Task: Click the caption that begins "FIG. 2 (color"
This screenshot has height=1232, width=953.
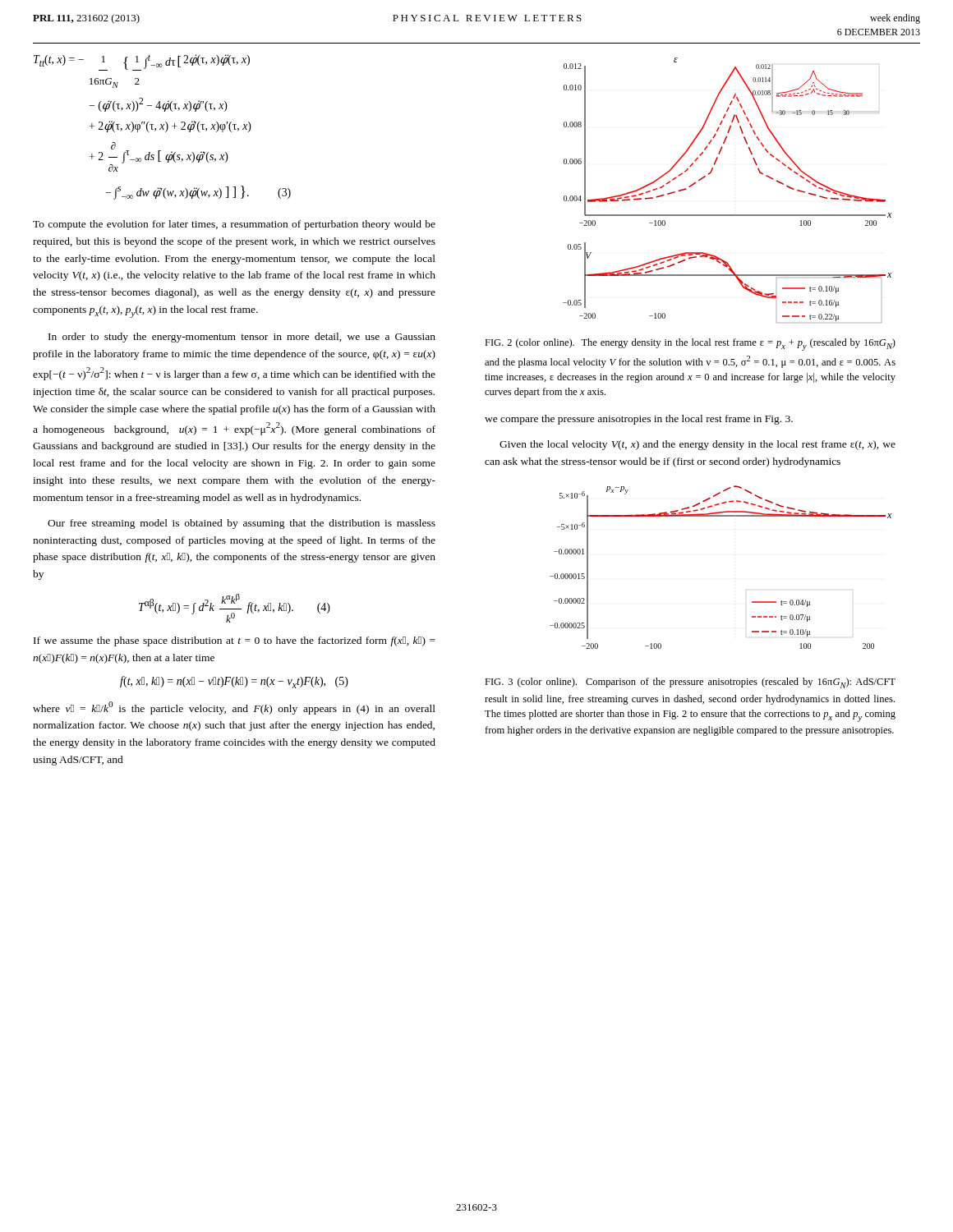Action: pyautogui.click(x=690, y=367)
